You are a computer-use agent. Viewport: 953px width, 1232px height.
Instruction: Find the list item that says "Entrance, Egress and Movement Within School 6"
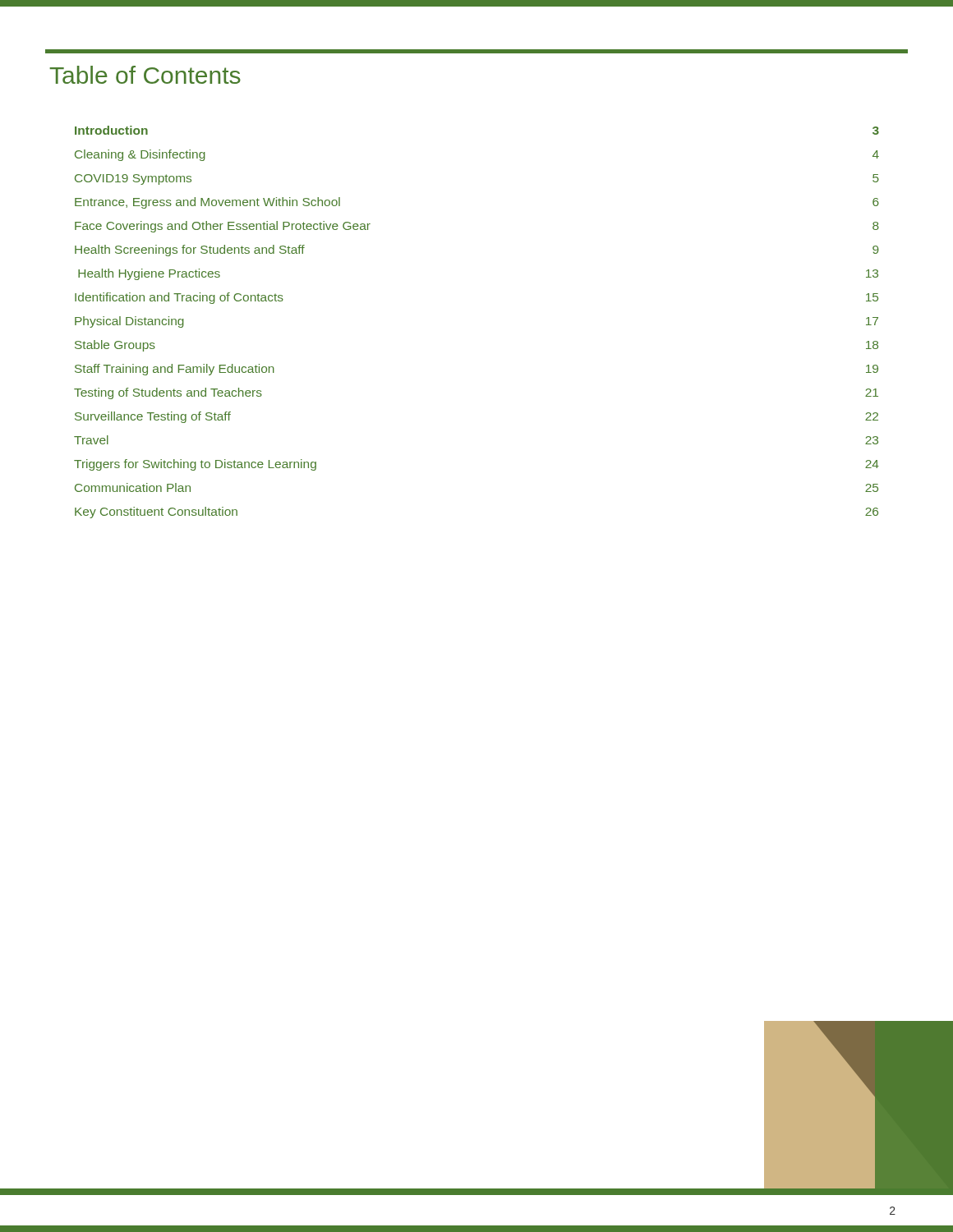pyautogui.click(x=204, y=202)
